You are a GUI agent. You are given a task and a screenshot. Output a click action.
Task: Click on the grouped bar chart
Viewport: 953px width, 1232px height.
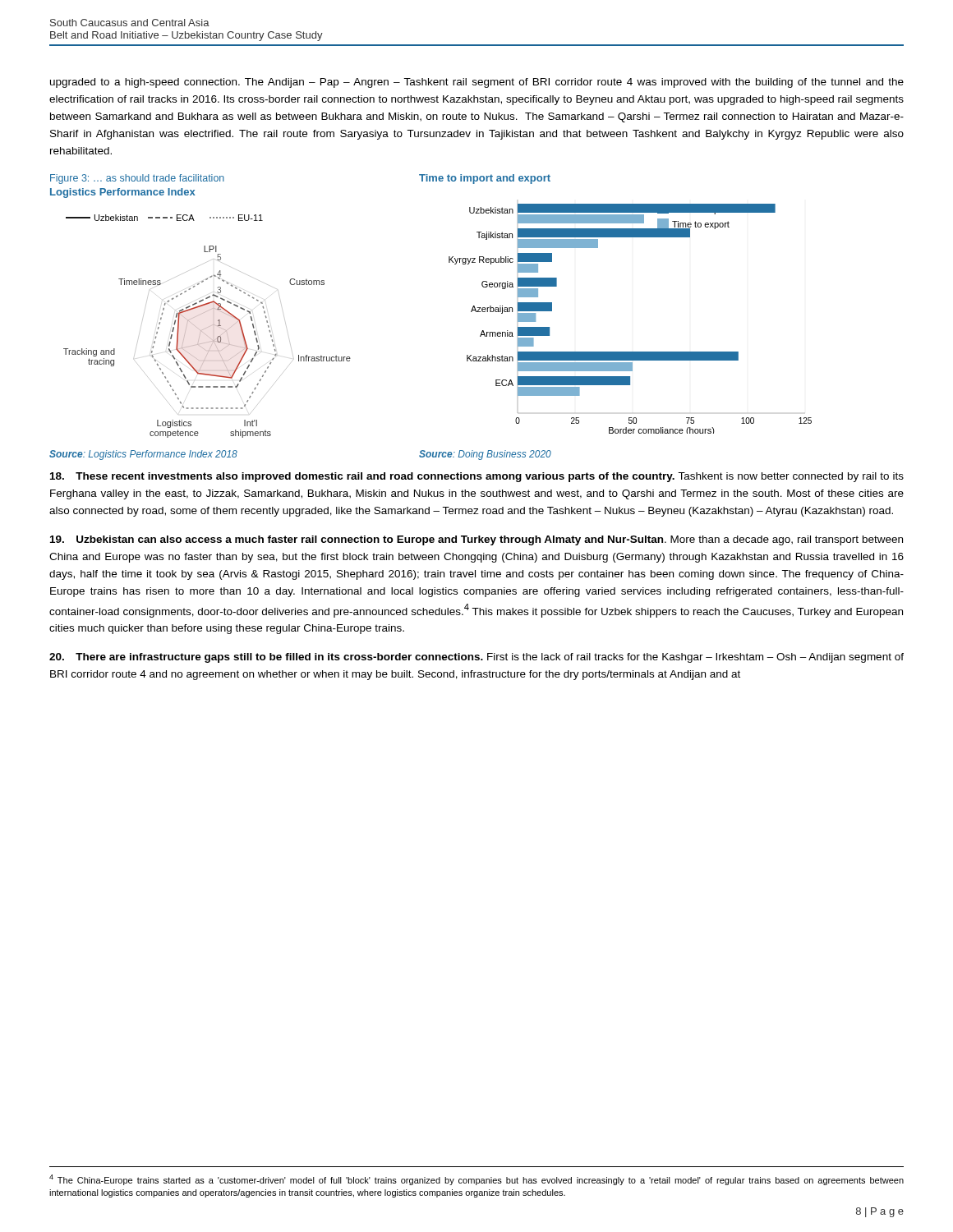(629, 311)
